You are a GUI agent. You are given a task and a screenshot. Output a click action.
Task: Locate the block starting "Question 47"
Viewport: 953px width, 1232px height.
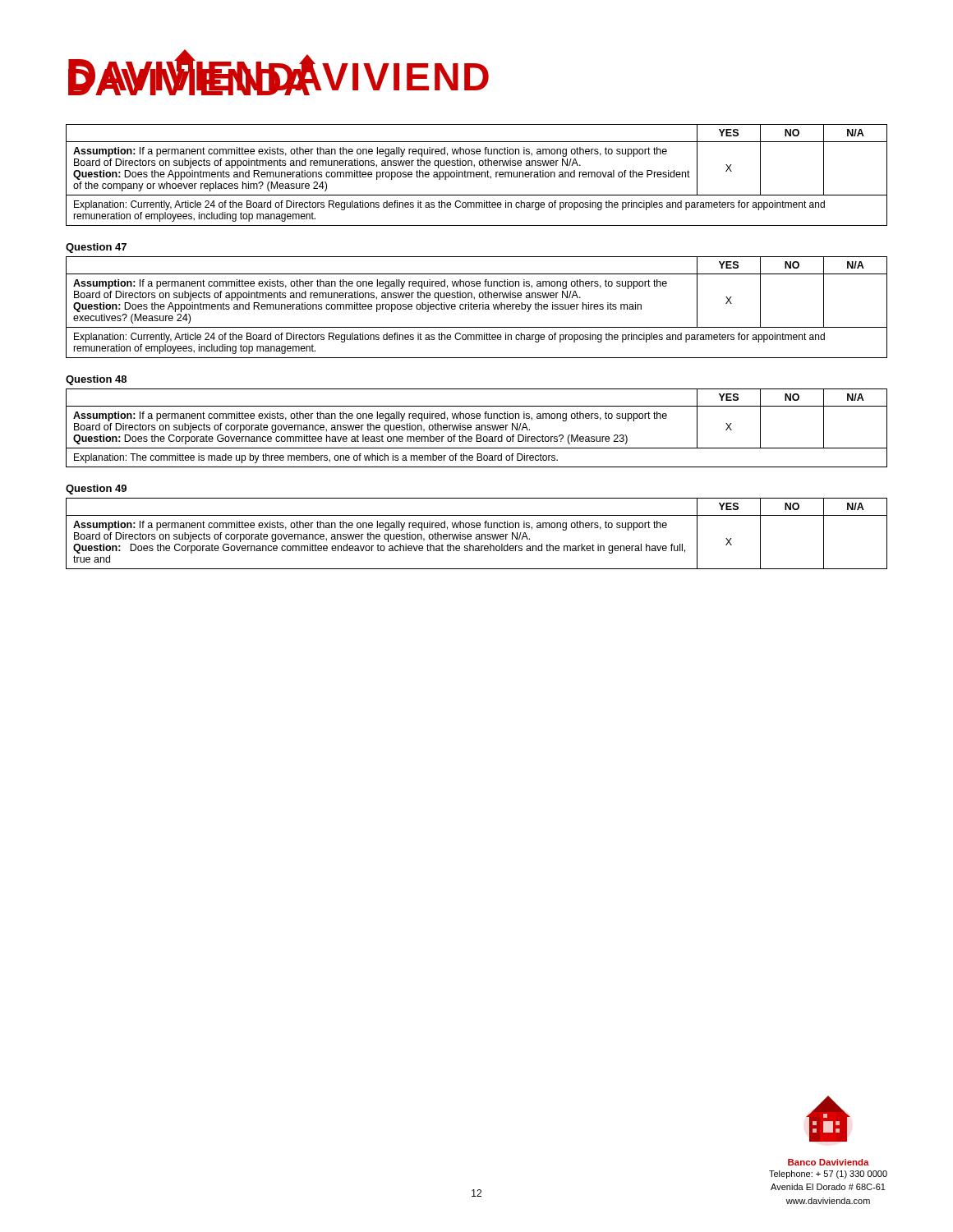point(96,247)
